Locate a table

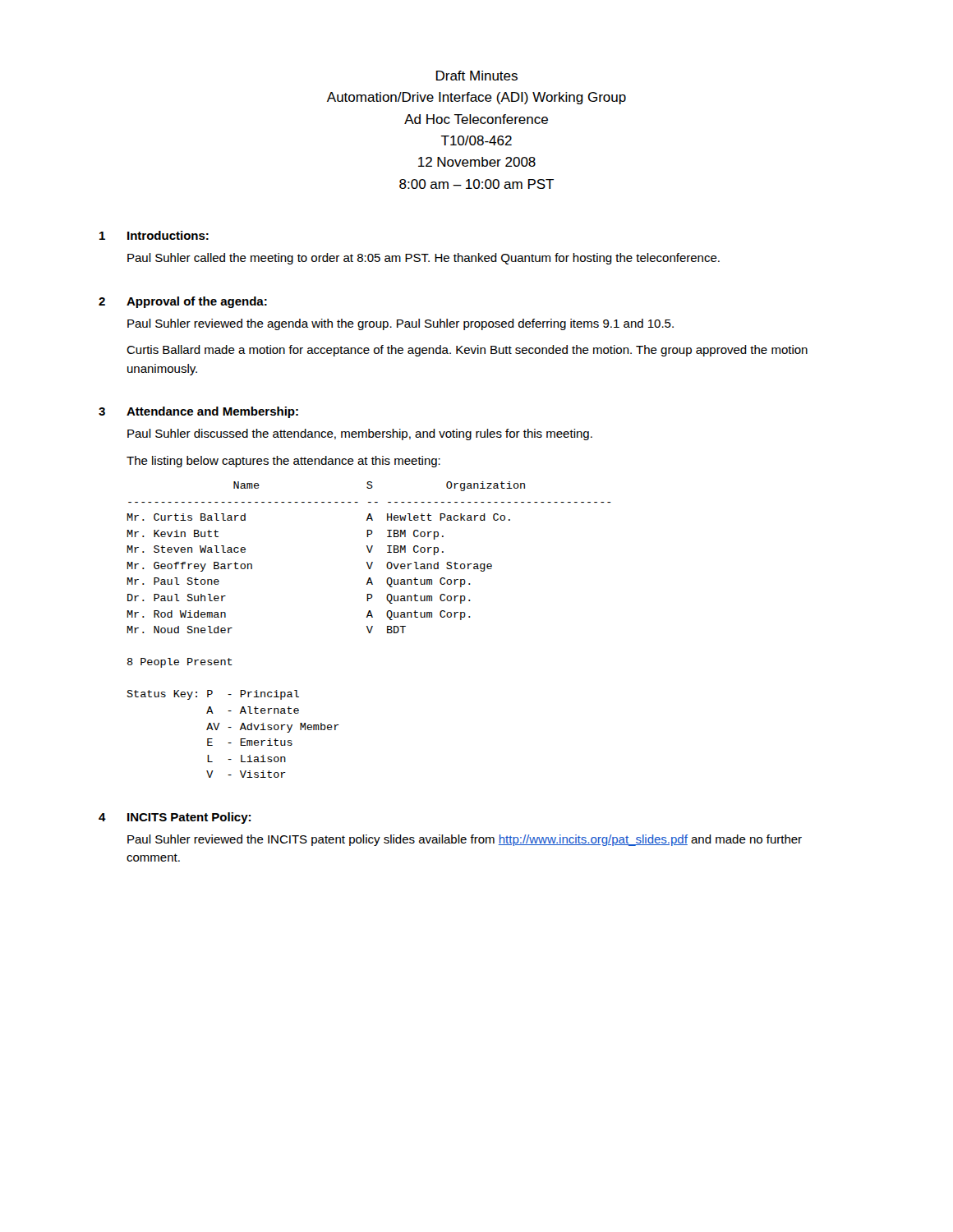(x=491, y=631)
